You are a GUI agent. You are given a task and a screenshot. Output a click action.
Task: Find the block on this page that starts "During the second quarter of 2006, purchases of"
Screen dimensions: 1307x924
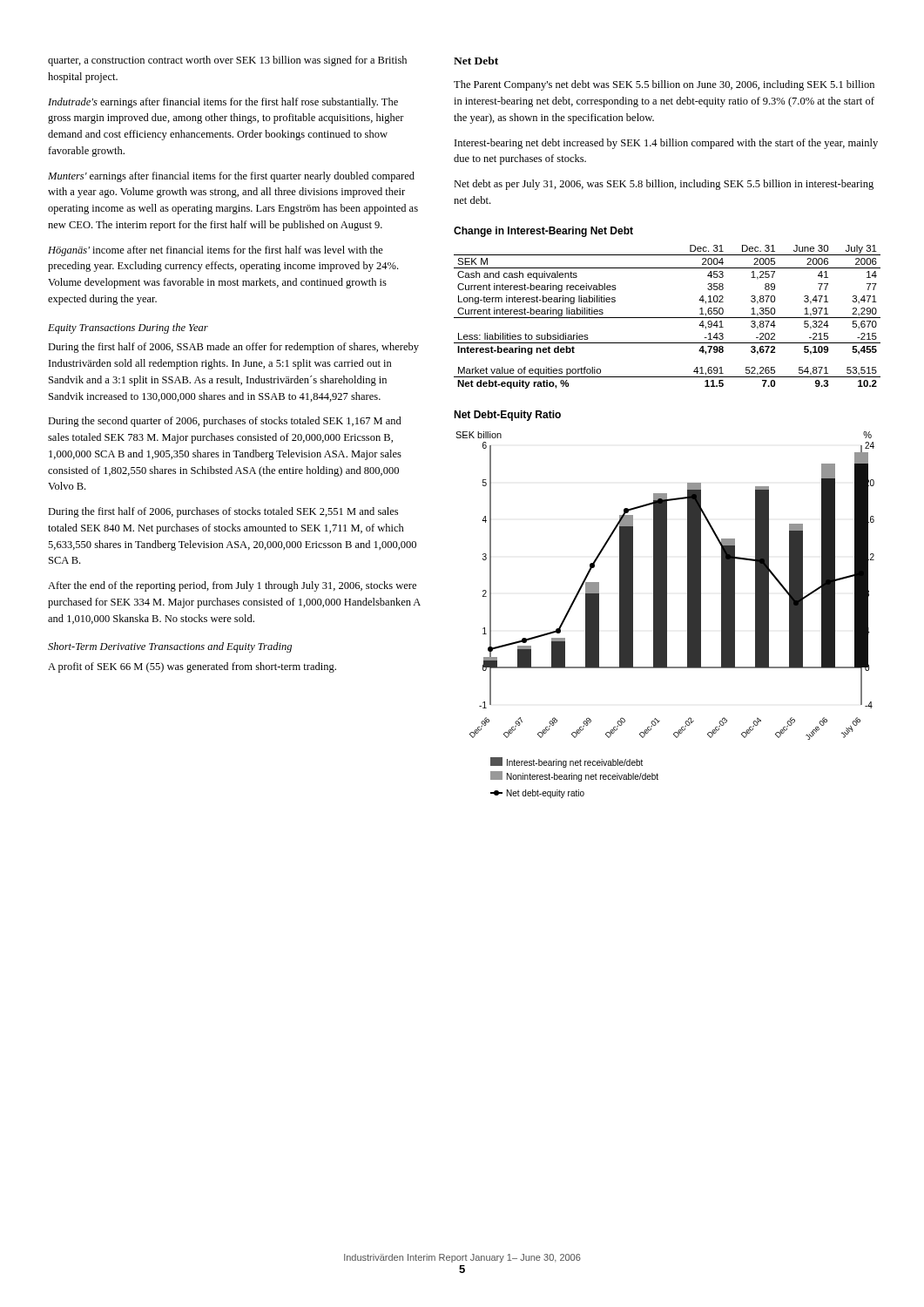click(x=235, y=454)
